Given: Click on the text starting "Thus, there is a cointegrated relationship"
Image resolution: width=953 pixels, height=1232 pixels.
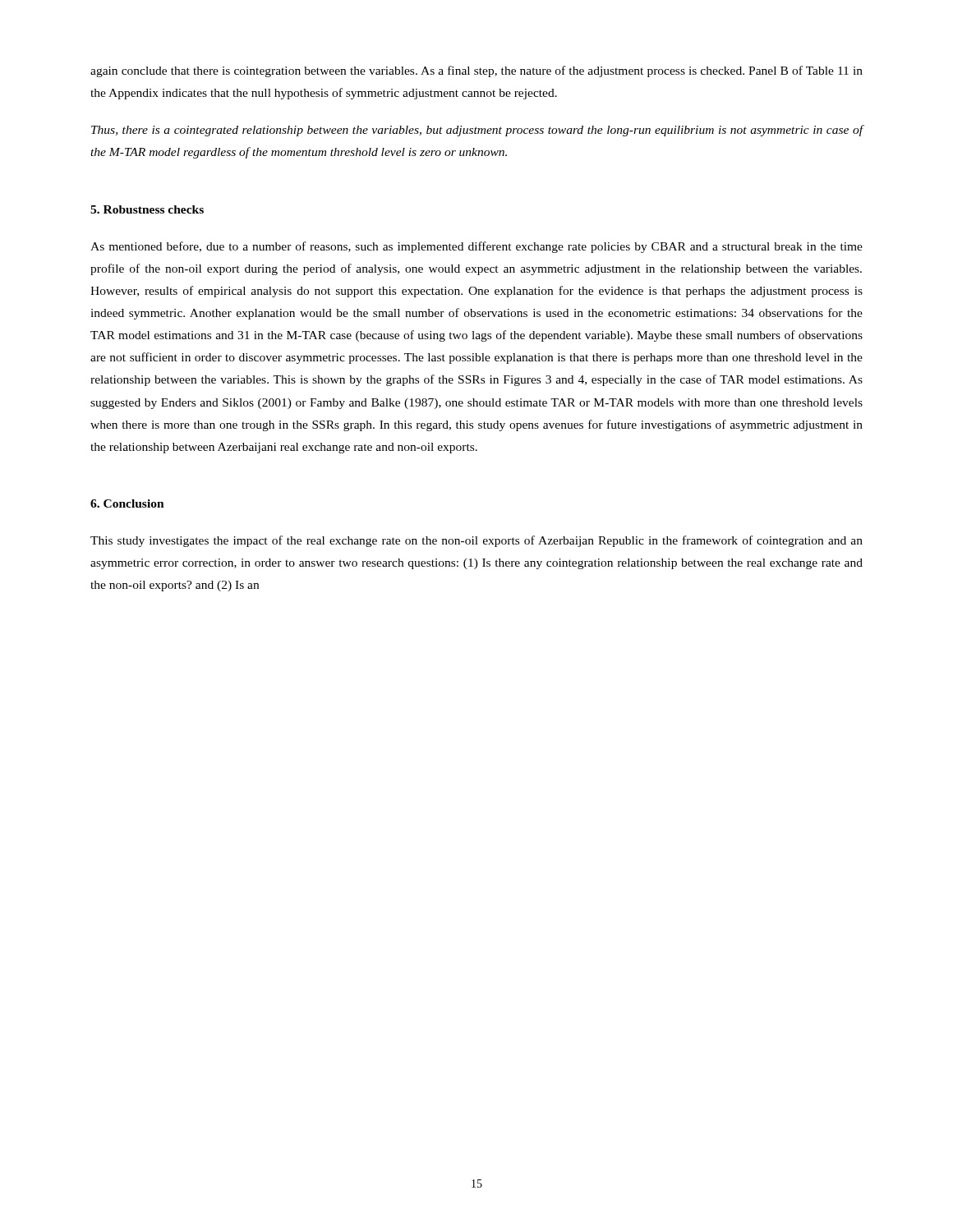Looking at the screenshot, I should [x=476, y=141].
